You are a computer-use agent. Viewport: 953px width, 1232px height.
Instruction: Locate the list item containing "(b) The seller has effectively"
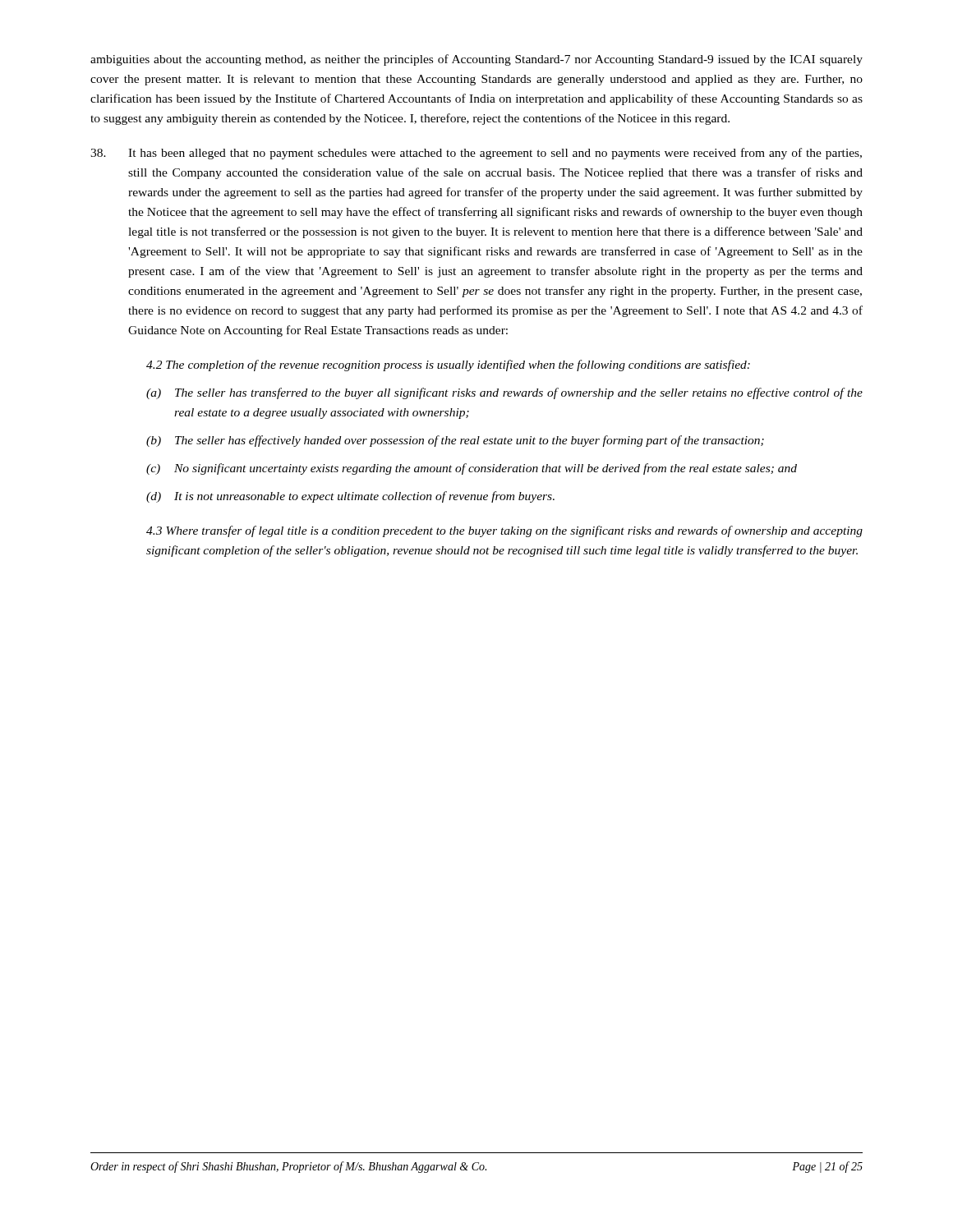pos(504,440)
